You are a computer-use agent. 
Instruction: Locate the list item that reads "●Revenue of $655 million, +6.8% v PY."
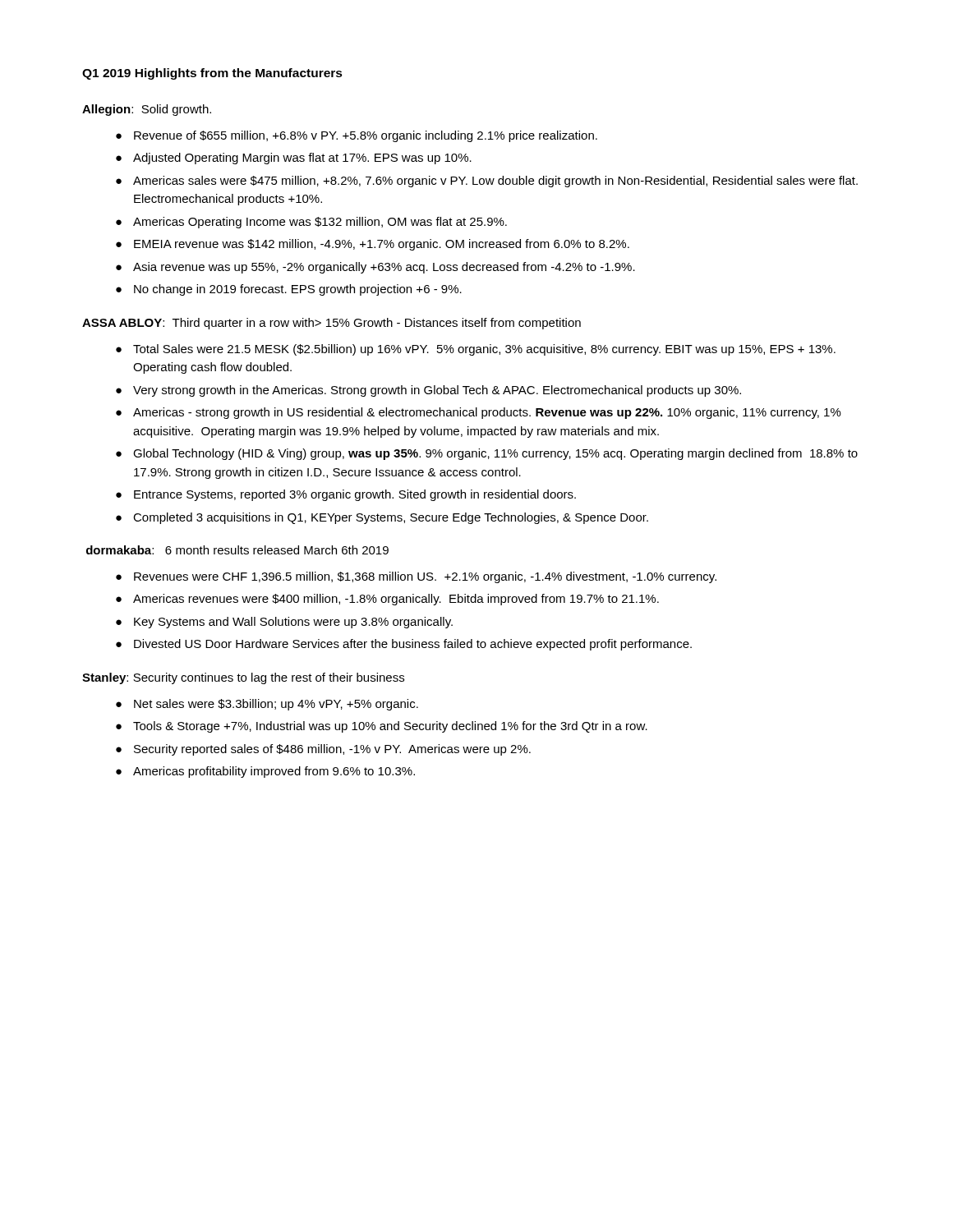493,136
